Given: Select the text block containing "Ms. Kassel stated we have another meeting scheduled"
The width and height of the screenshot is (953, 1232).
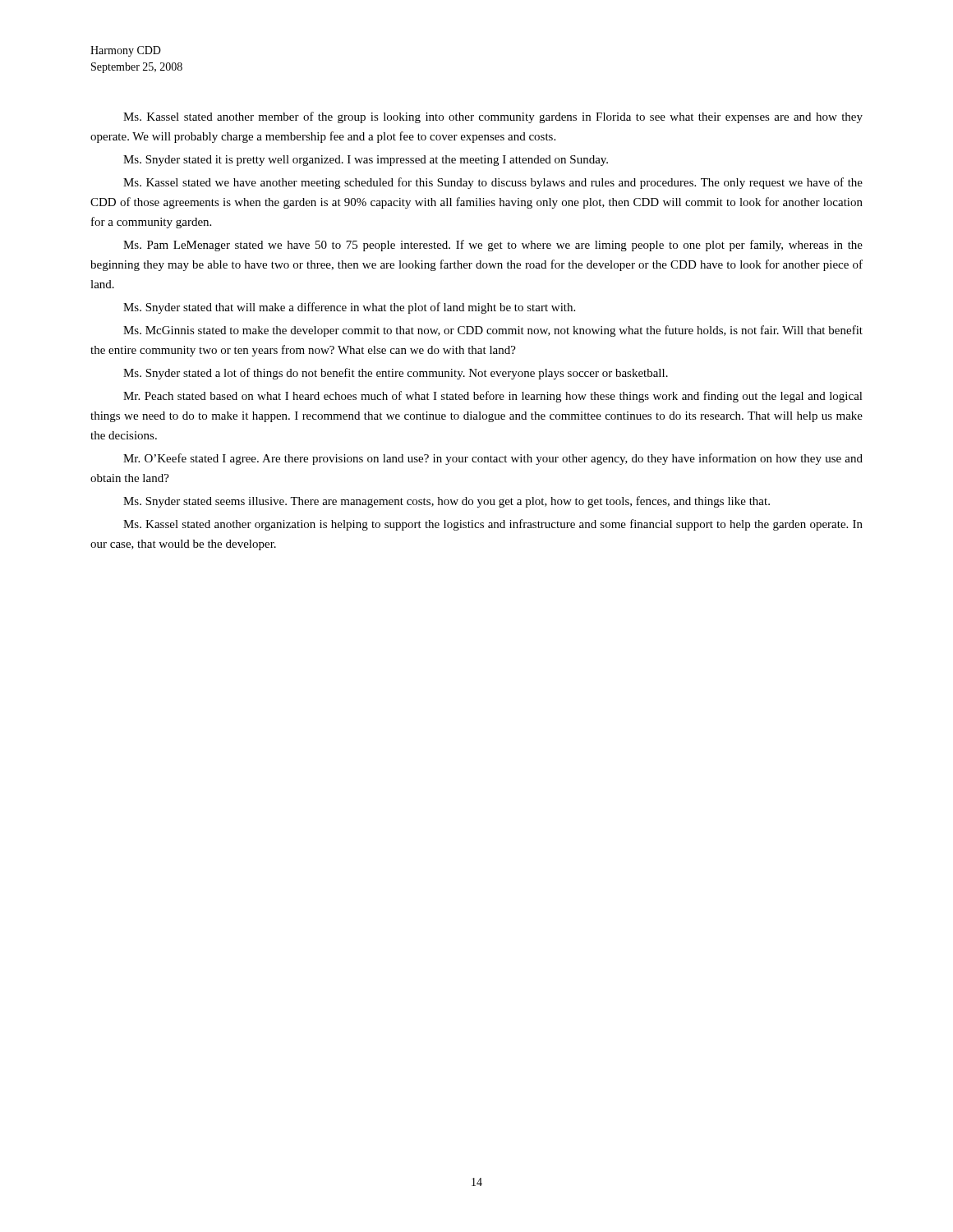Looking at the screenshot, I should 476,202.
